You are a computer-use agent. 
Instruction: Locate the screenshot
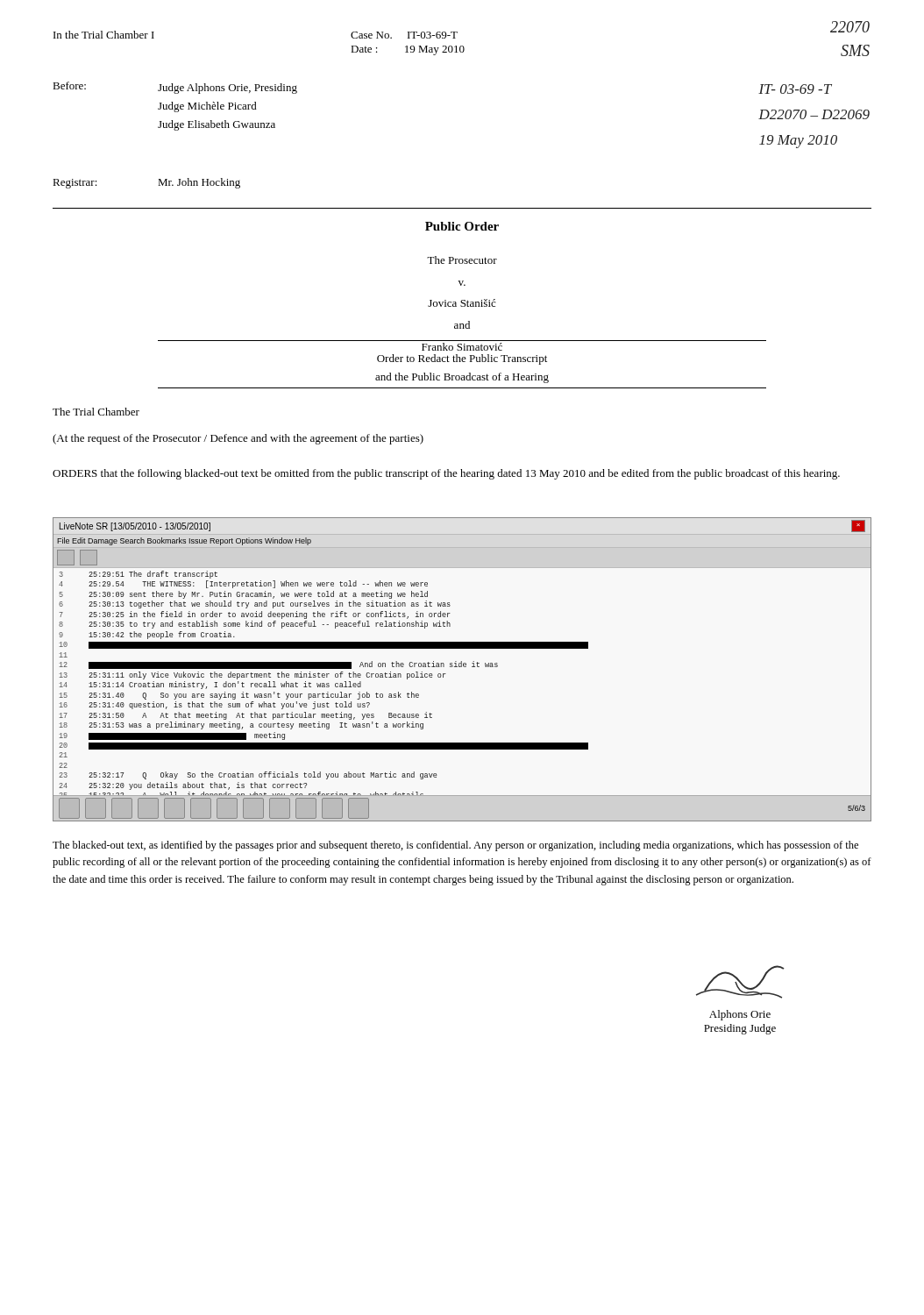(x=462, y=669)
